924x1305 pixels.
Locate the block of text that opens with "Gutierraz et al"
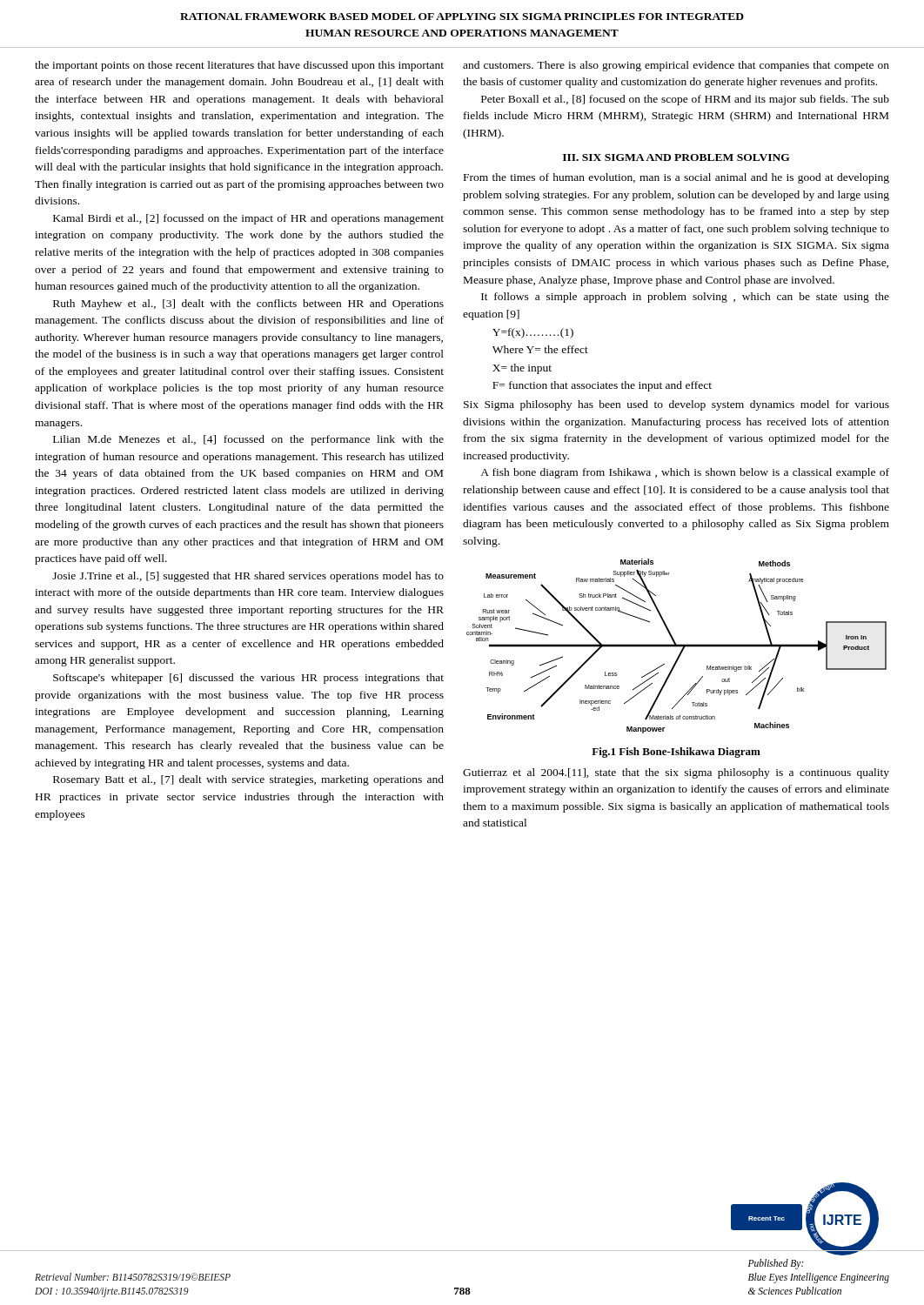click(x=676, y=798)
